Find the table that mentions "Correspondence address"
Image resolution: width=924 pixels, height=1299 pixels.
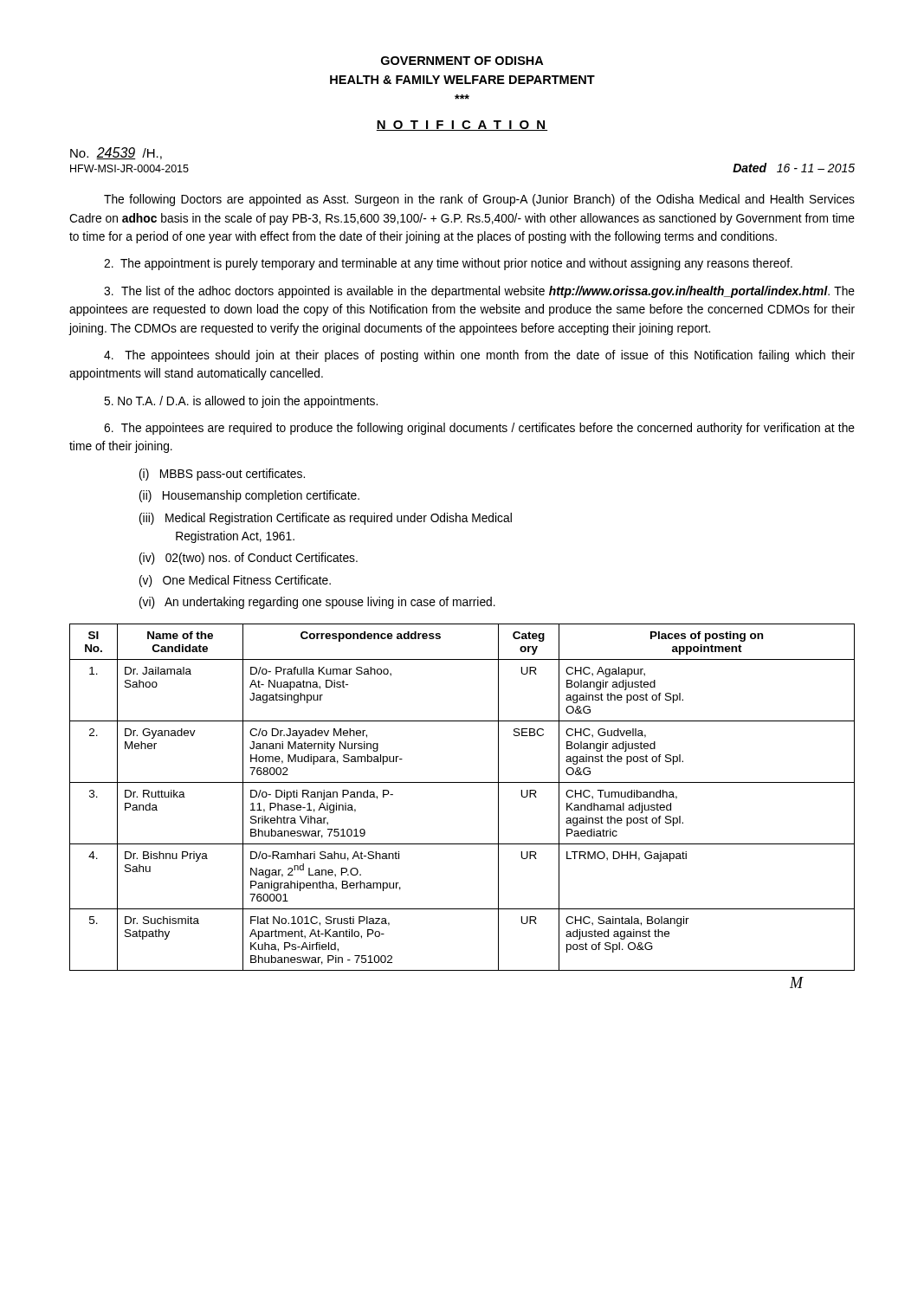click(462, 808)
